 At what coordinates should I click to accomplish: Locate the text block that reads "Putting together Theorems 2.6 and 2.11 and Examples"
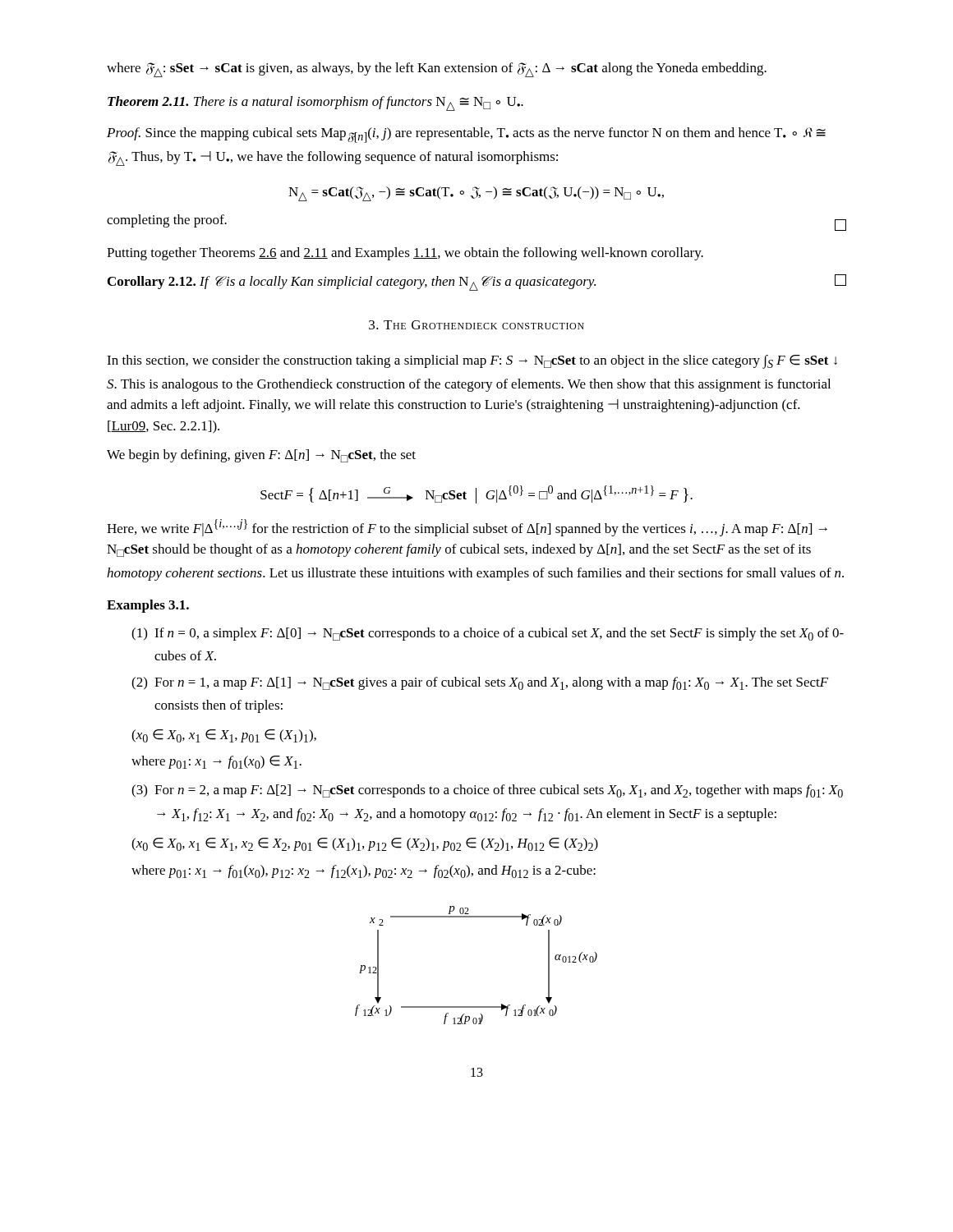(x=405, y=252)
